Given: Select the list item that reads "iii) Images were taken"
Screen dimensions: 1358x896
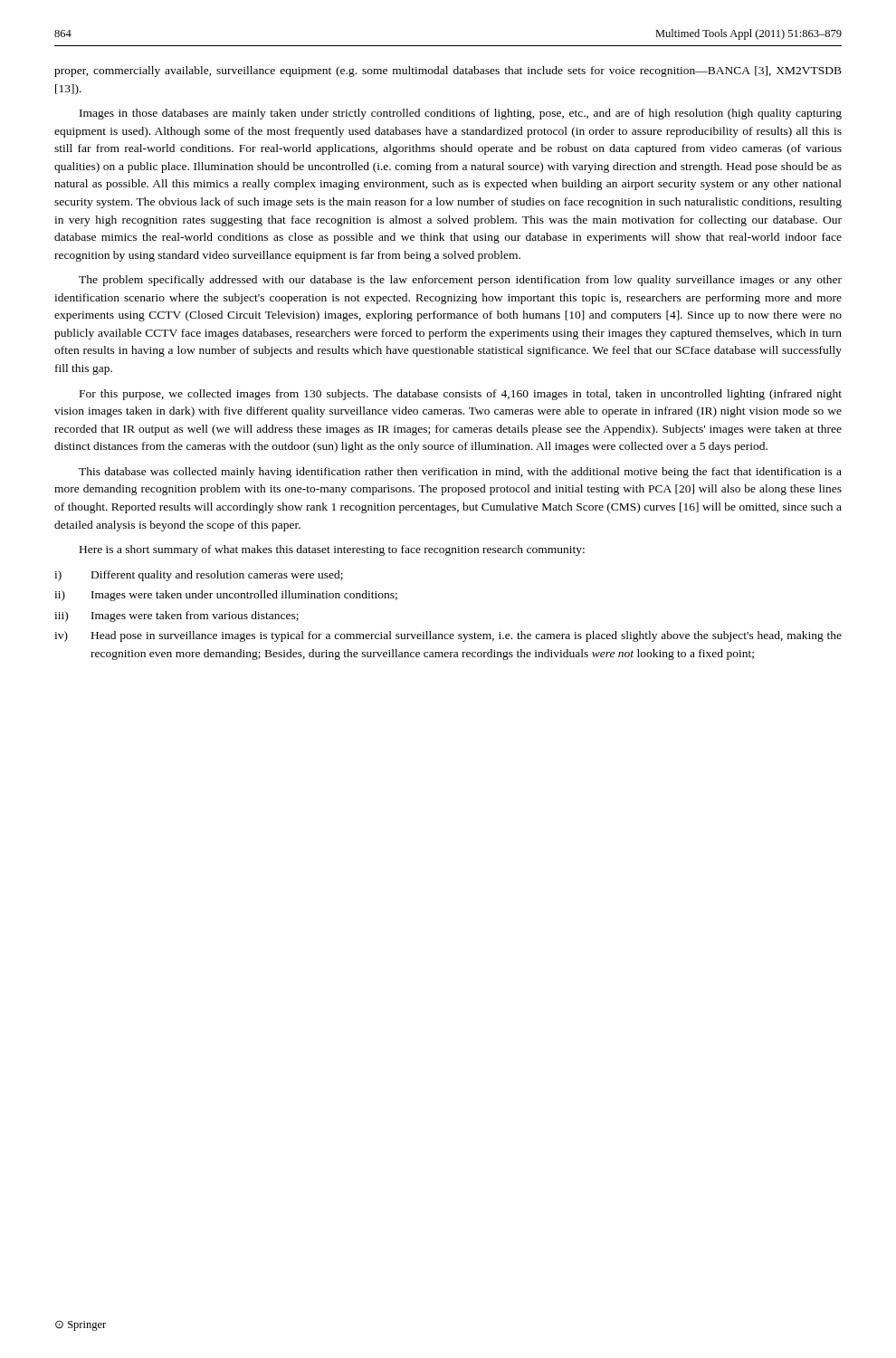Looking at the screenshot, I should (x=176, y=617).
